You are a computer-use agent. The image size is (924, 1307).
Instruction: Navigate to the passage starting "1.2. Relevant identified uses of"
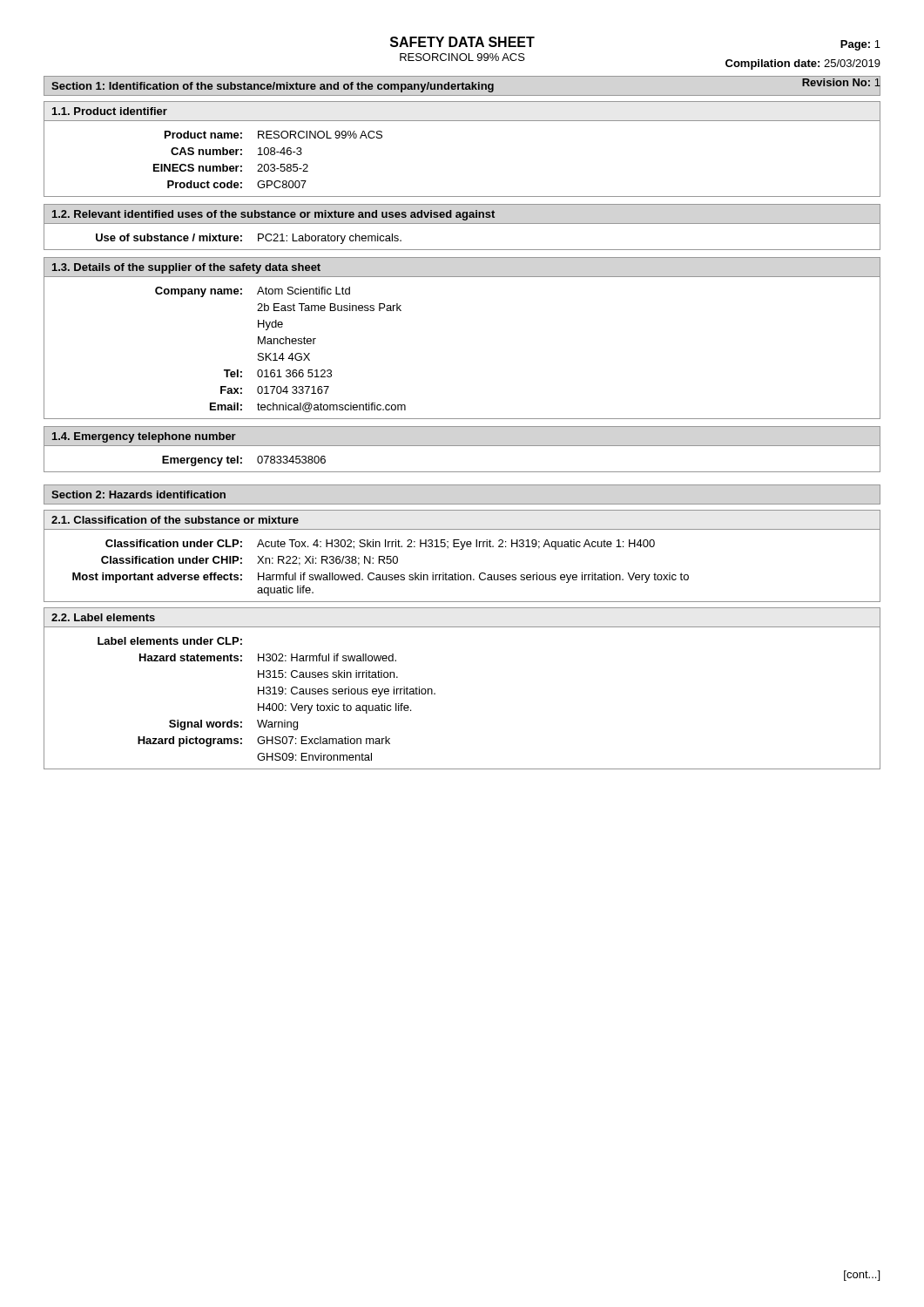pyautogui.click(x=273, y=214)
